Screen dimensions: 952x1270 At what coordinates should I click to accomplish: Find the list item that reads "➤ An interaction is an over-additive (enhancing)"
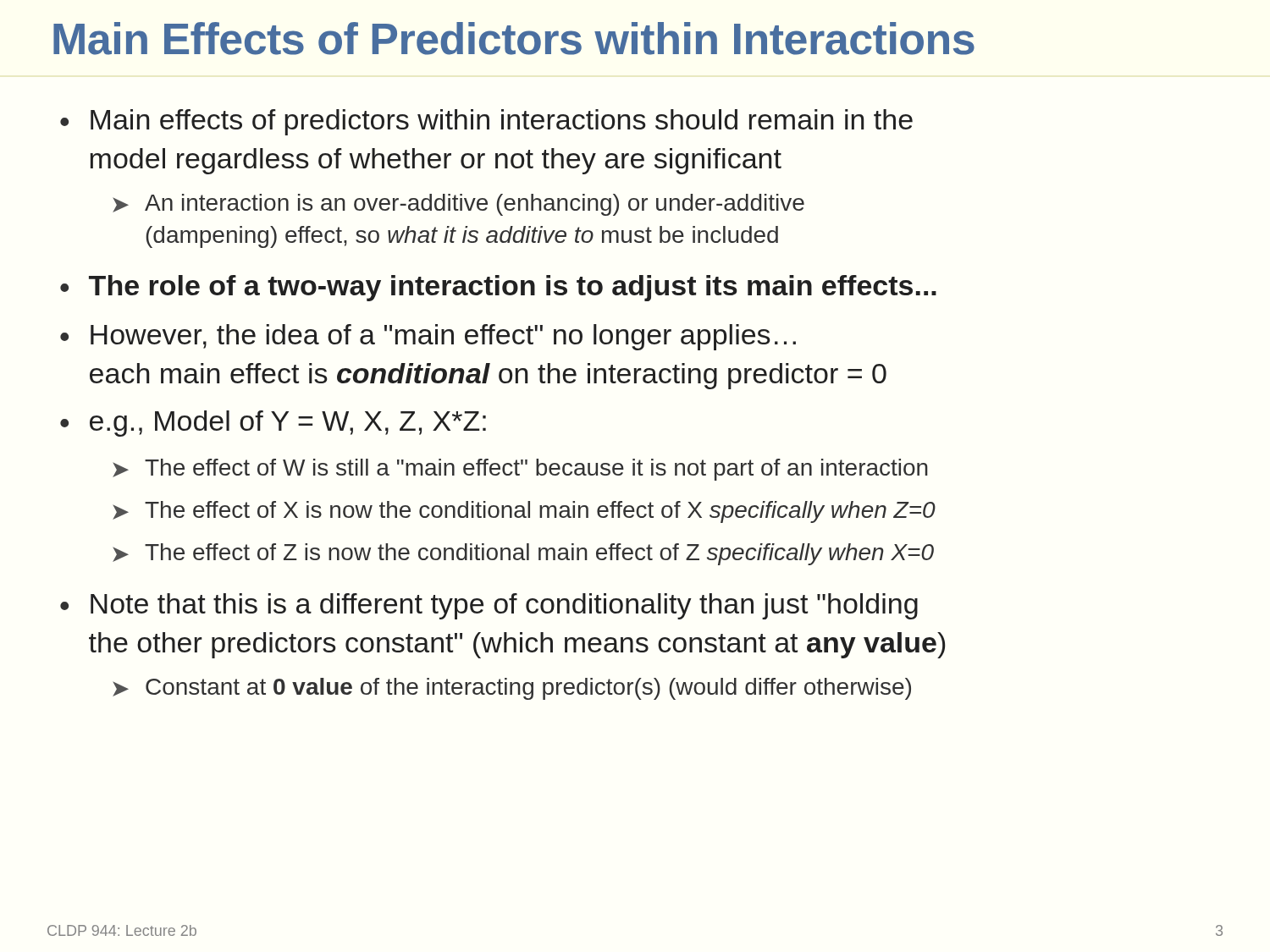click(458, 219)
